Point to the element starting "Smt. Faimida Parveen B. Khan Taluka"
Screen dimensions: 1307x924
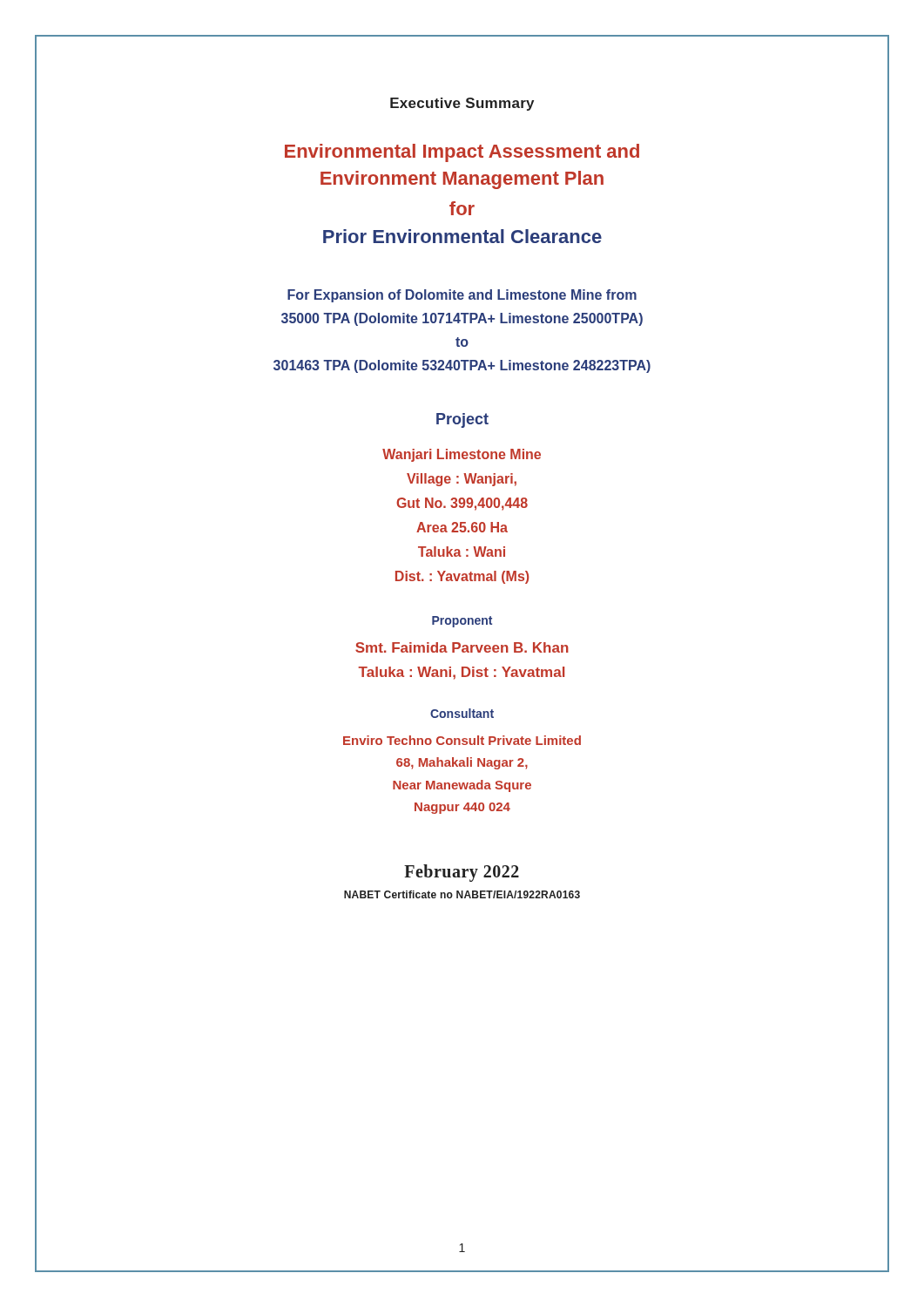coord(462,660)
